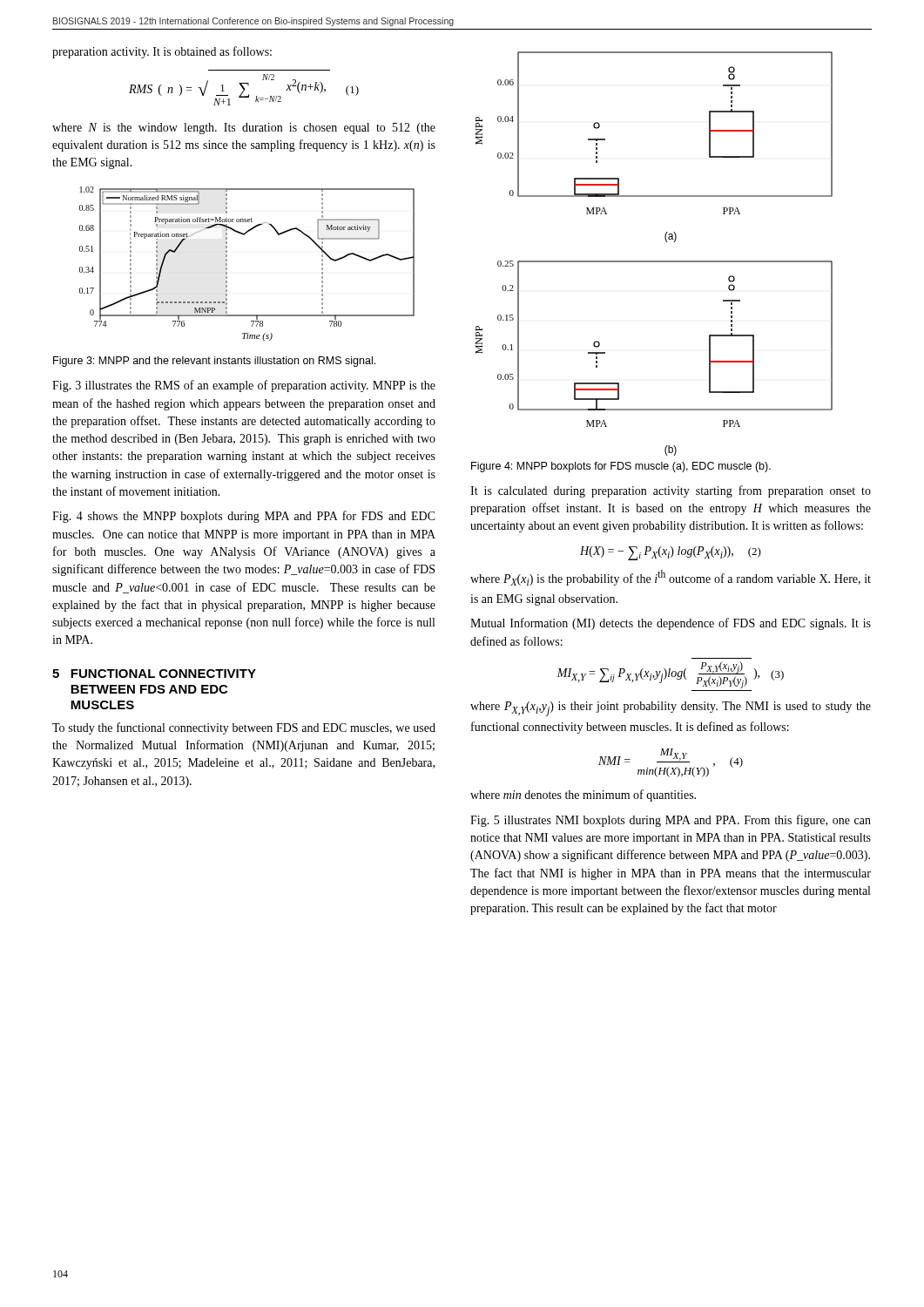Click on the text block starting "where N is"

tap(244, 145)
